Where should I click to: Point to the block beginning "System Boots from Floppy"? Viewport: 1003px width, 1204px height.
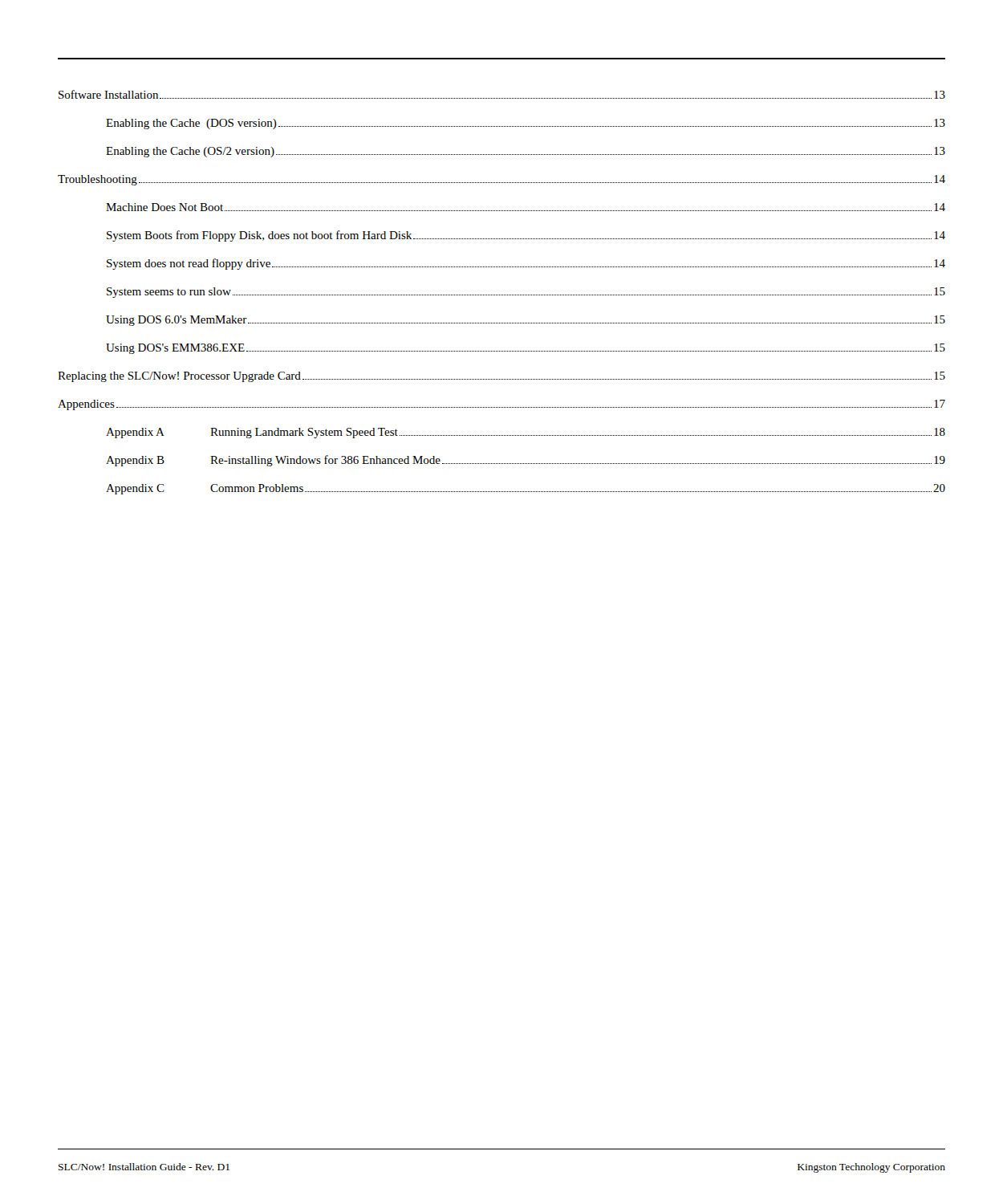pyautogui.click(x=526, y=236)
